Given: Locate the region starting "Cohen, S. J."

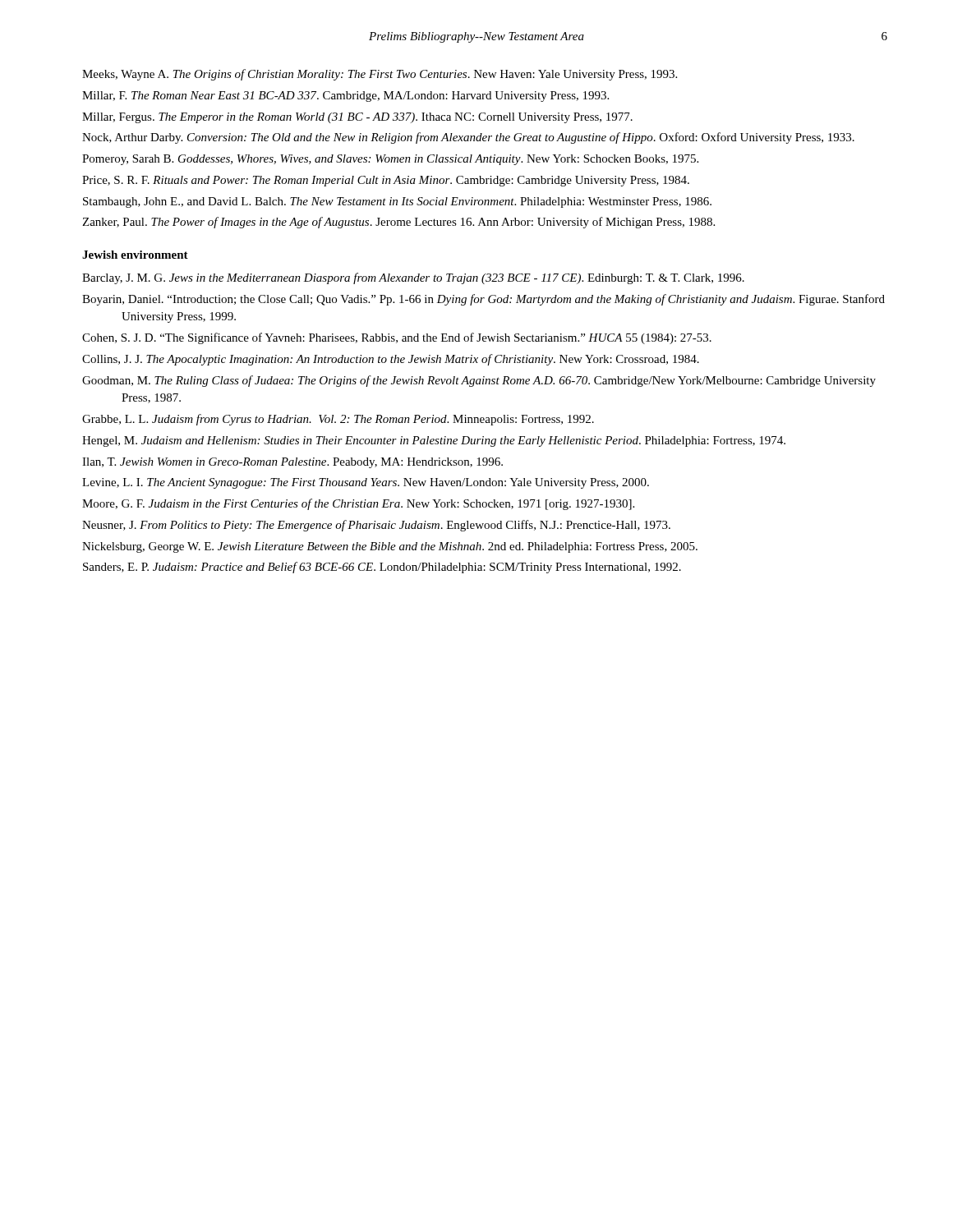Looking at the screenshot, I should (x=397, y=338).
